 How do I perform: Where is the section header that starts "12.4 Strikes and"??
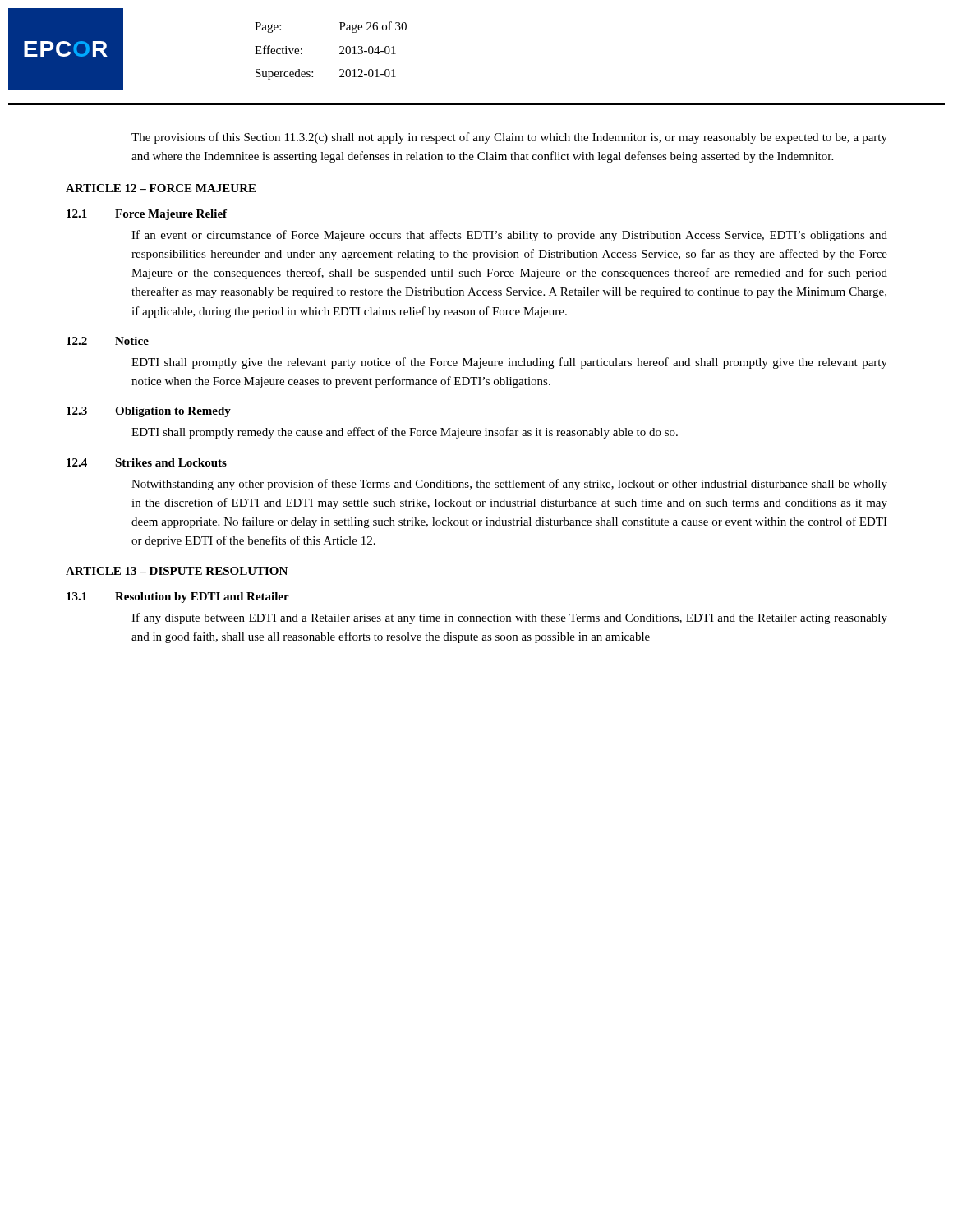[x=146, y=462]
